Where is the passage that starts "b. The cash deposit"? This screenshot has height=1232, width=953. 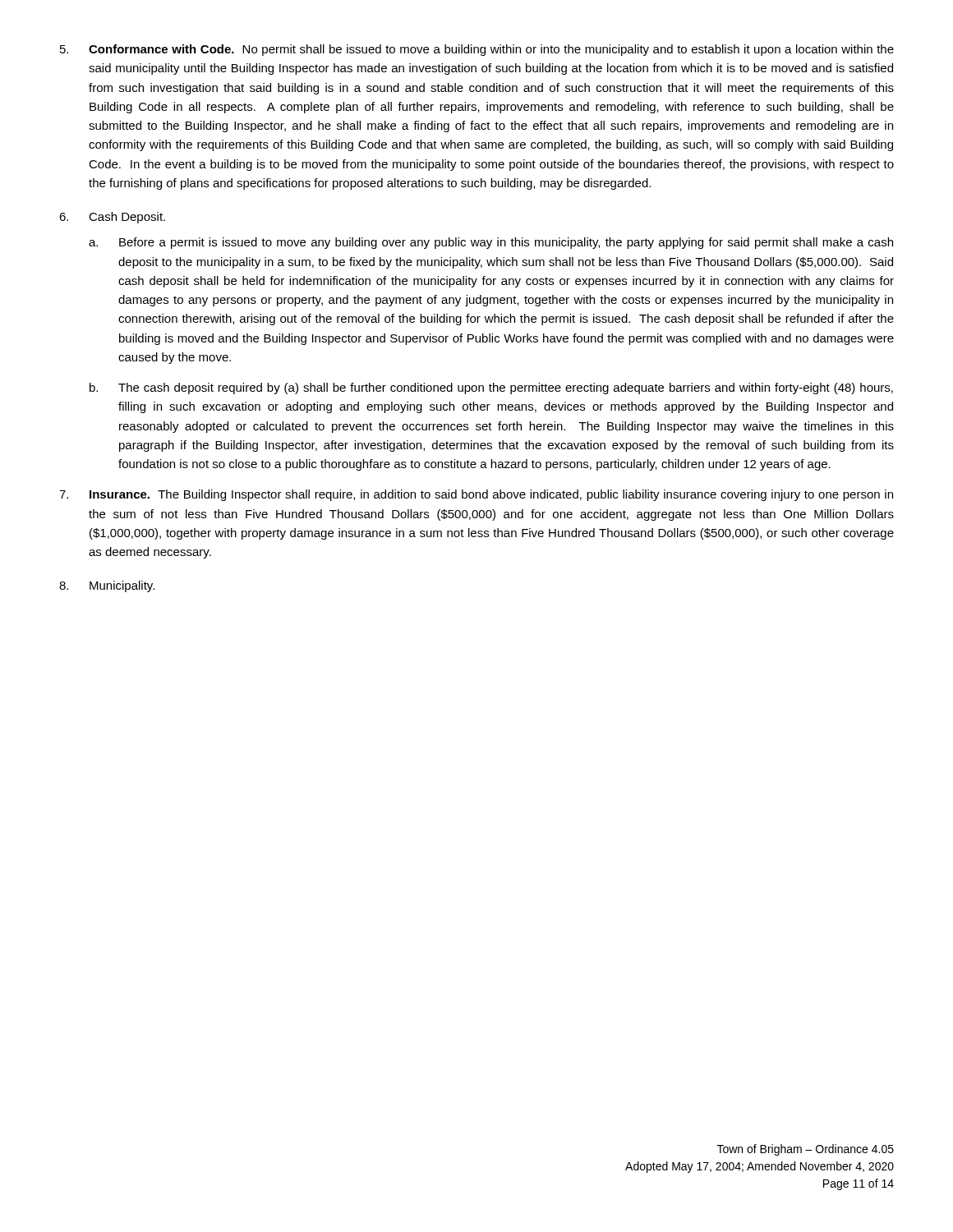(491, 426)
